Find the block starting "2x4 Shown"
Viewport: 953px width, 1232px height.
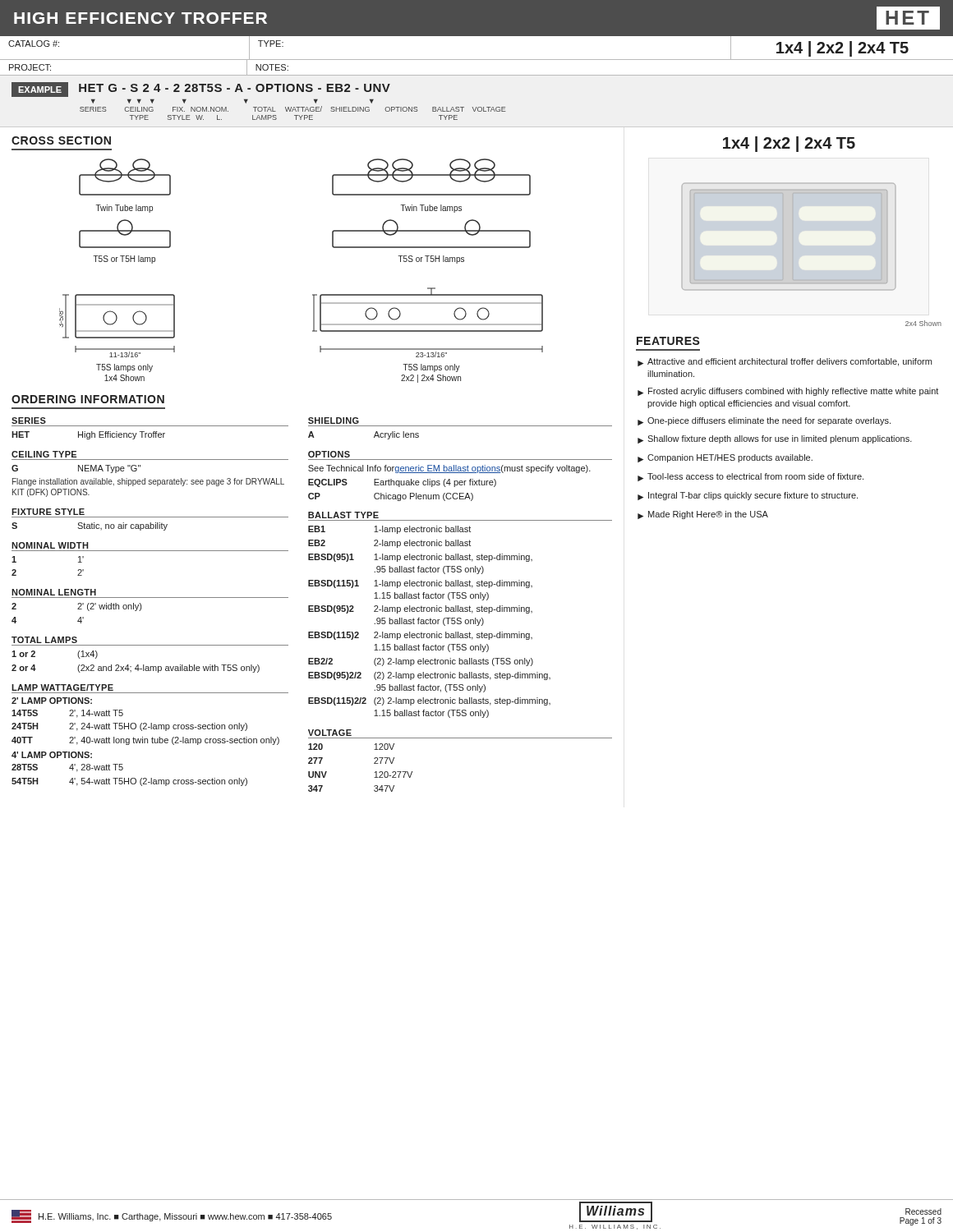click(x=923, y=324)
